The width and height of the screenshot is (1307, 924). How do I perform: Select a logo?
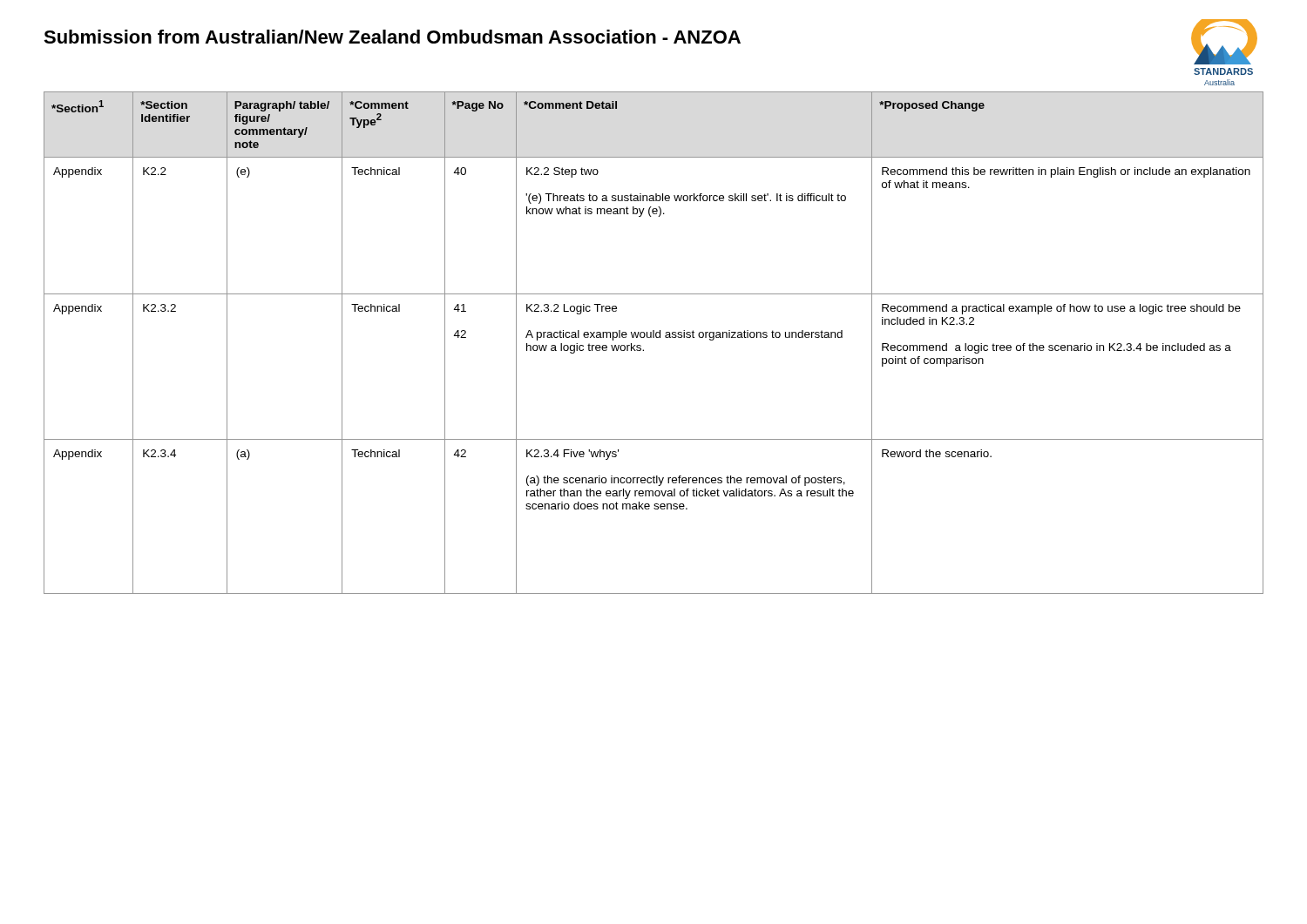(x=1207, y=55)
